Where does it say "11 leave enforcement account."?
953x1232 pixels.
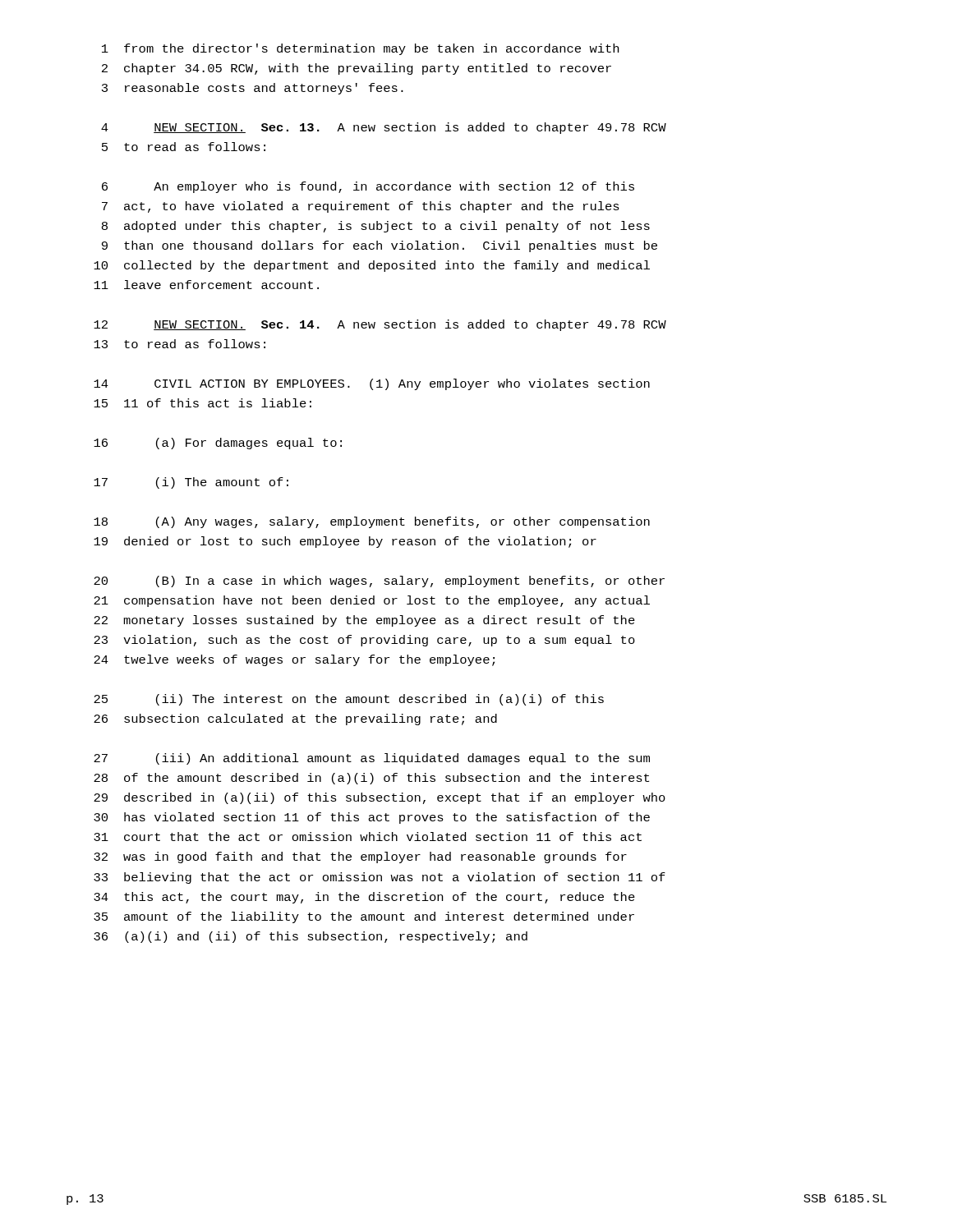click(206, 285)
